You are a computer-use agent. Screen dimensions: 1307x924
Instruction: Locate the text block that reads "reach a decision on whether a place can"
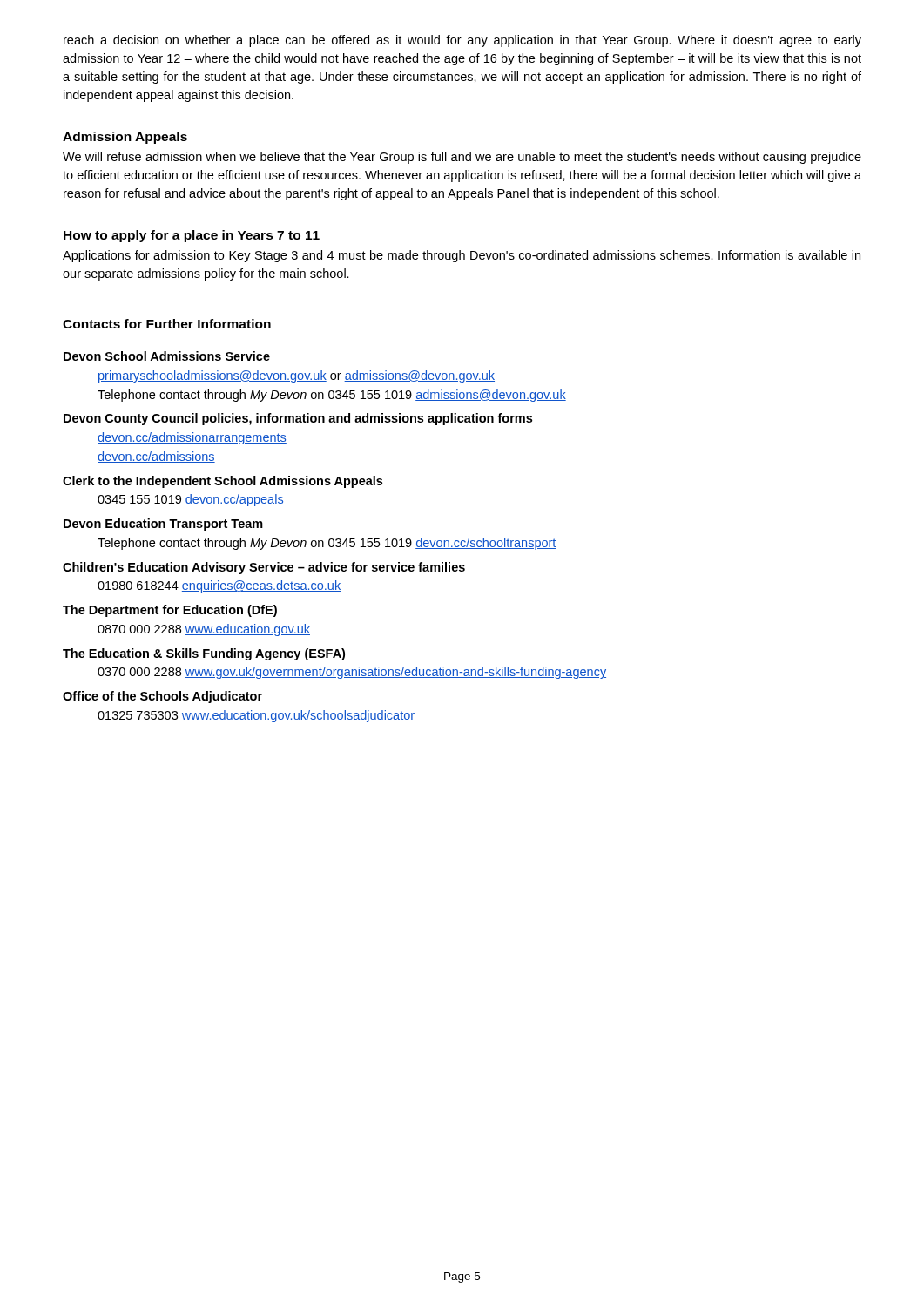pyautogui.click(x=462, y=68)
